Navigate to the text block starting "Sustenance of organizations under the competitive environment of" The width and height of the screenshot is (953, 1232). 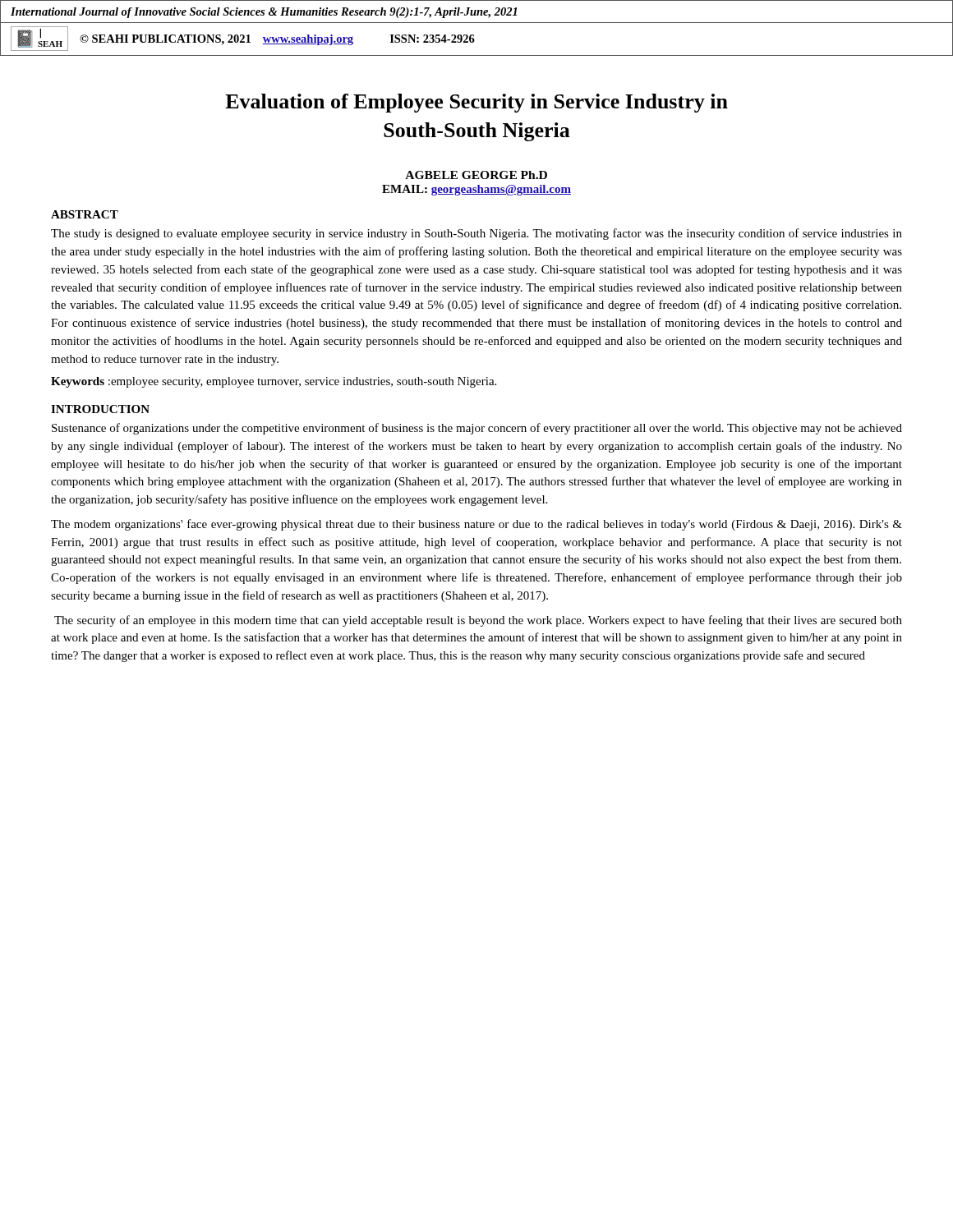[476, 464]
